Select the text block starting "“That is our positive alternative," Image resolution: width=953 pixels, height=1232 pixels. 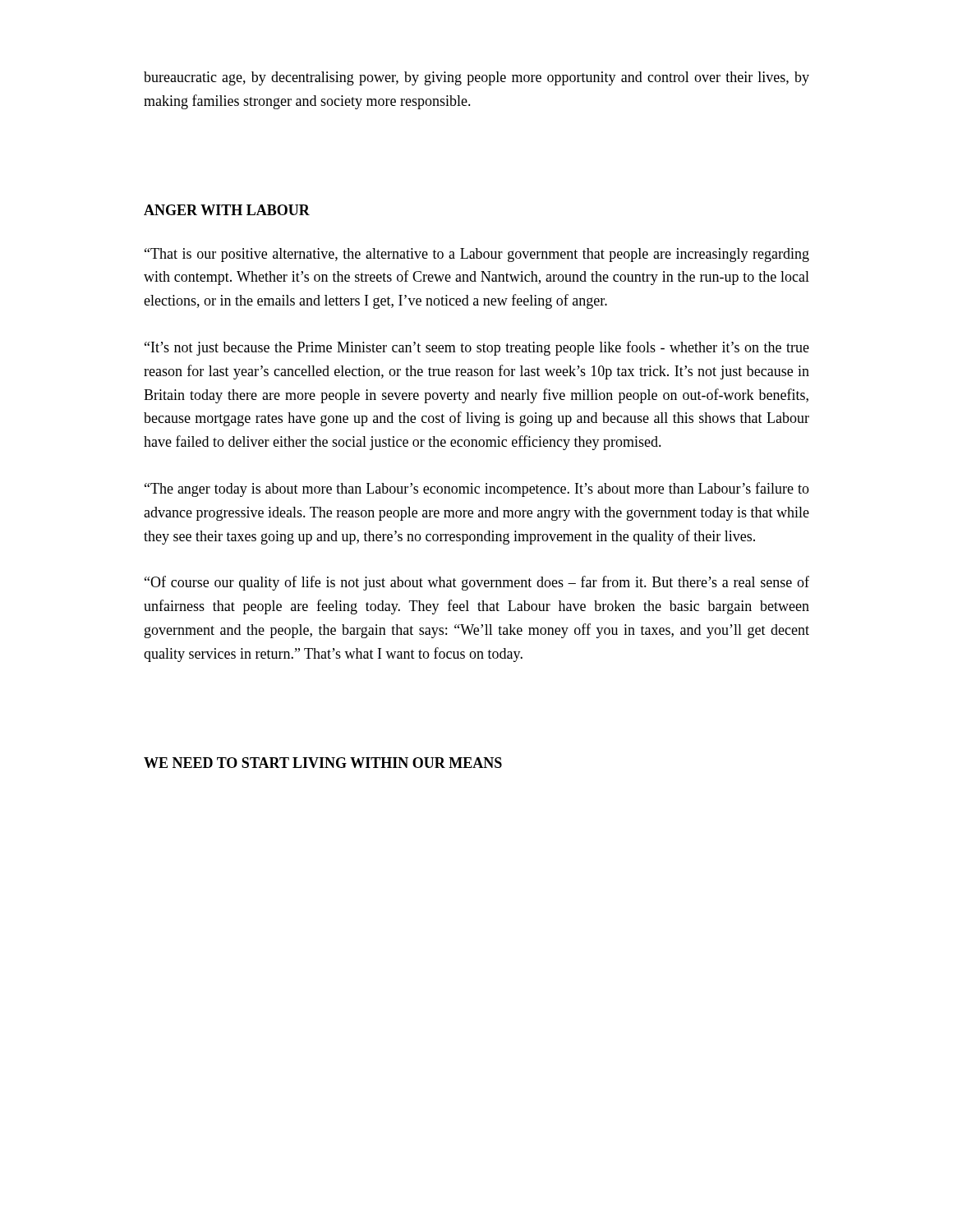(x=476, y=277)
